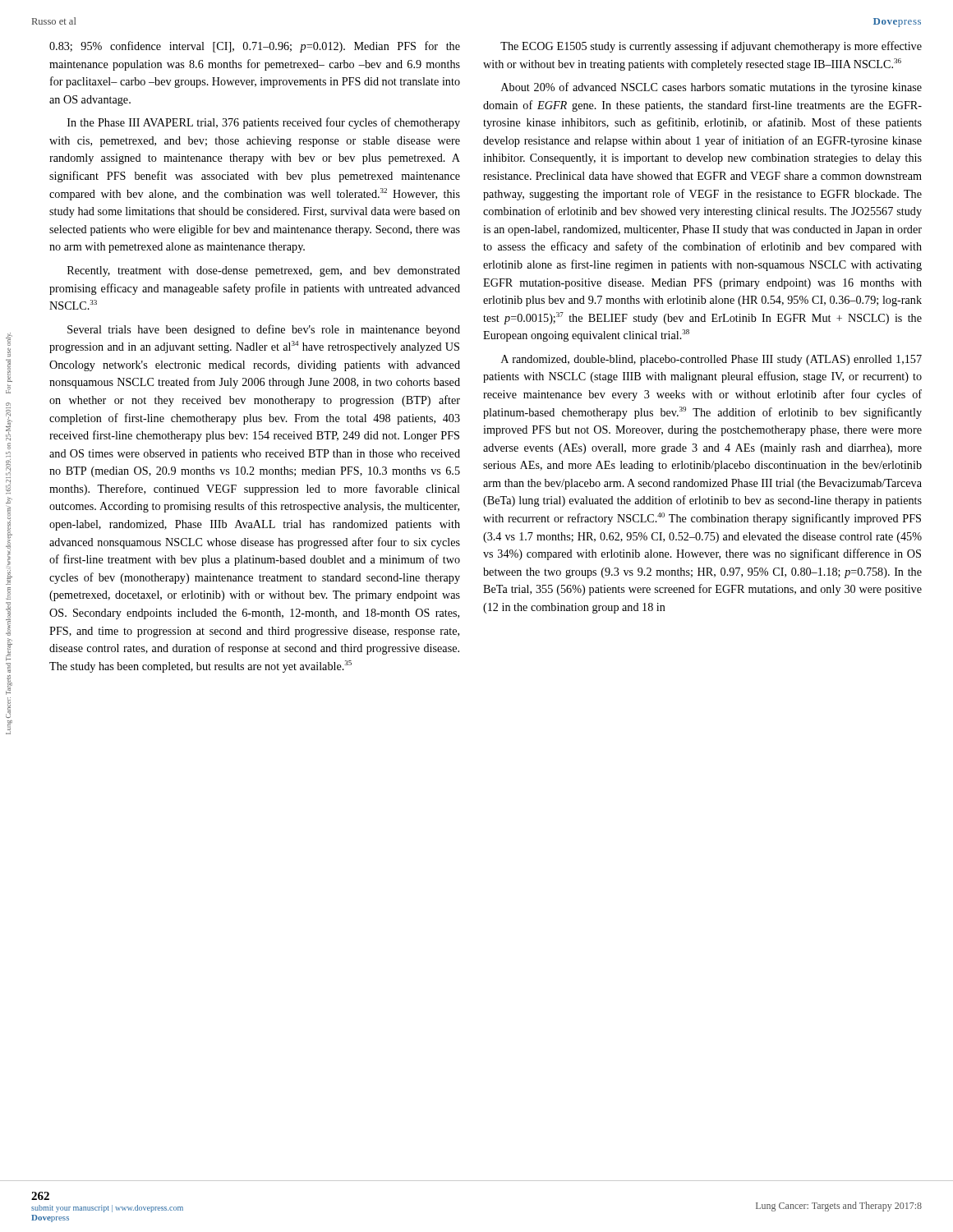The image size is (953, 1232).
Task: Select the text block with the text "83; 95% confidence interval [CI],"
Action: pyautogui.click(x=255, y=73)
